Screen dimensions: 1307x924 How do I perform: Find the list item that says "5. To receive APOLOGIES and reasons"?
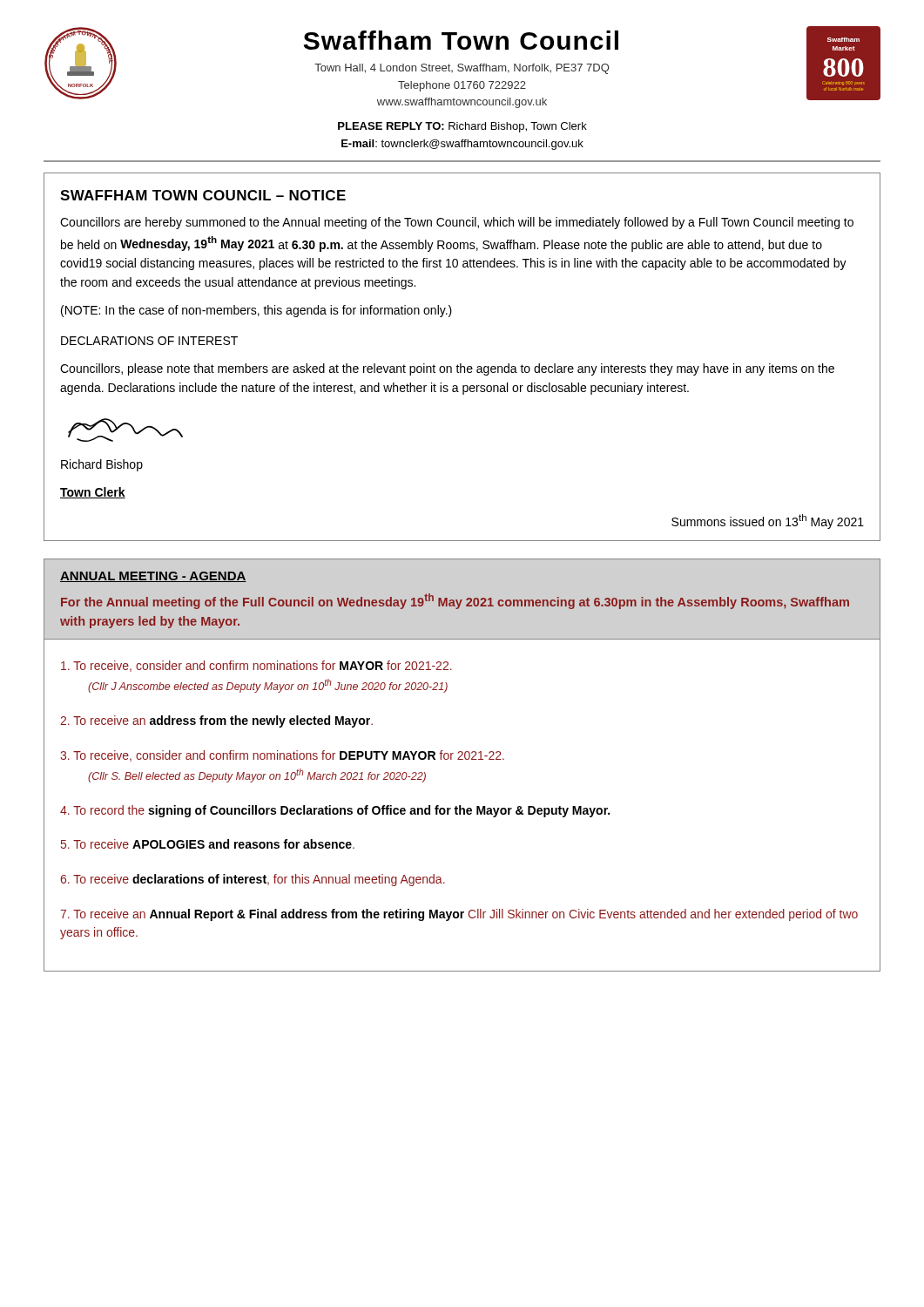[x=208, y=844]
